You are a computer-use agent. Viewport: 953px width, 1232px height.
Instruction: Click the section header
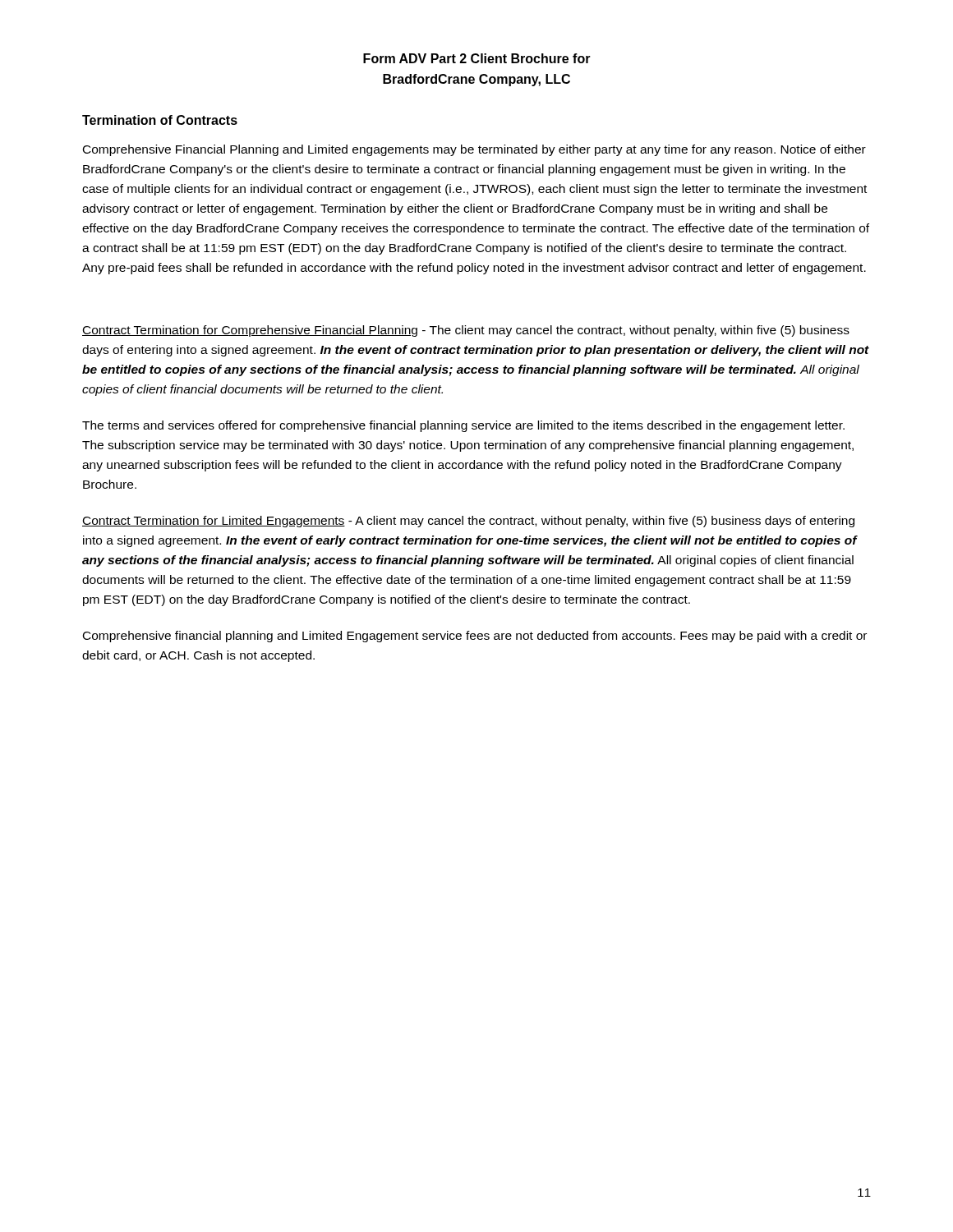coord(160,120)
